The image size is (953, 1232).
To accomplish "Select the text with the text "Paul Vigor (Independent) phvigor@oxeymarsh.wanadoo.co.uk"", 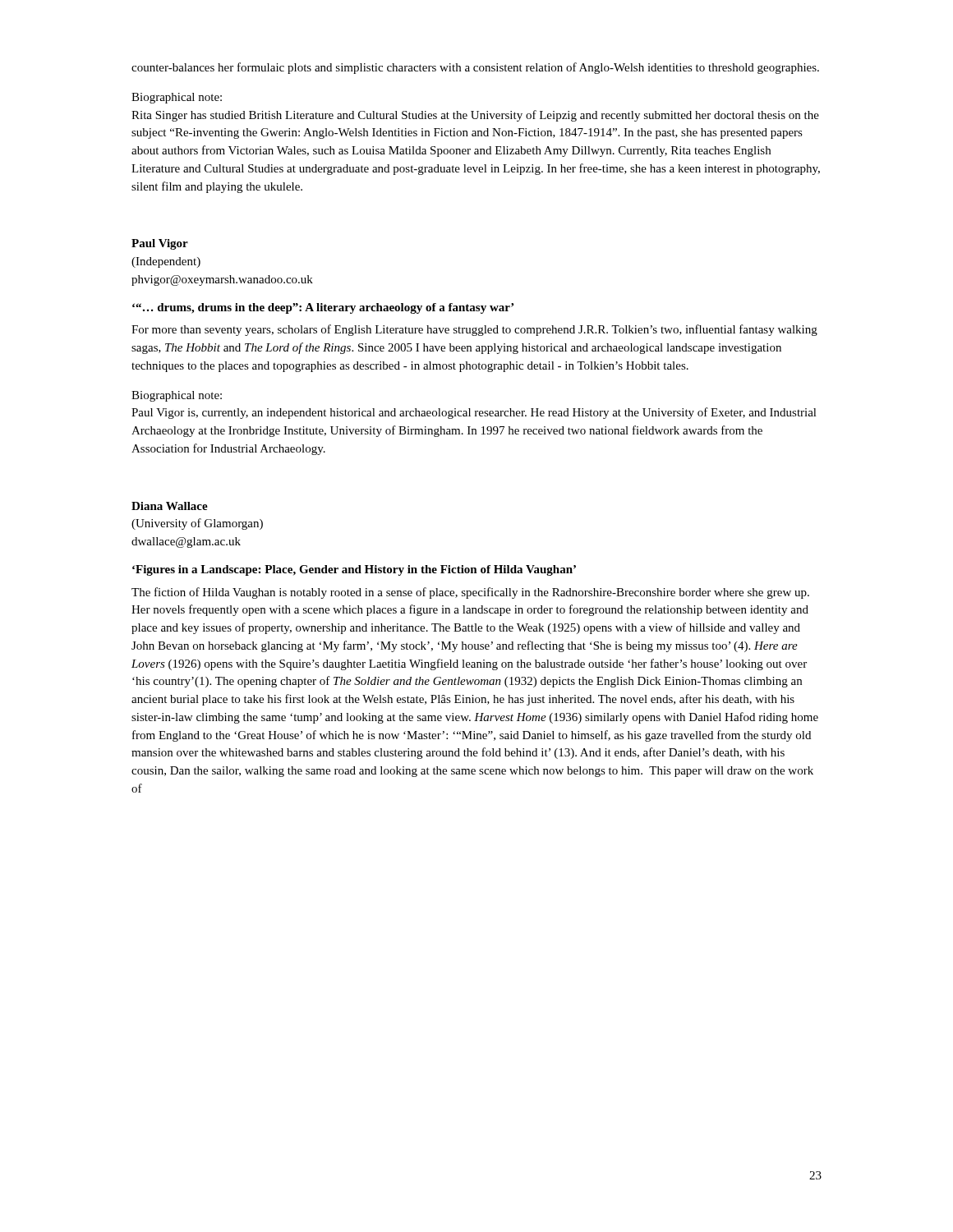I will point(160,244).
